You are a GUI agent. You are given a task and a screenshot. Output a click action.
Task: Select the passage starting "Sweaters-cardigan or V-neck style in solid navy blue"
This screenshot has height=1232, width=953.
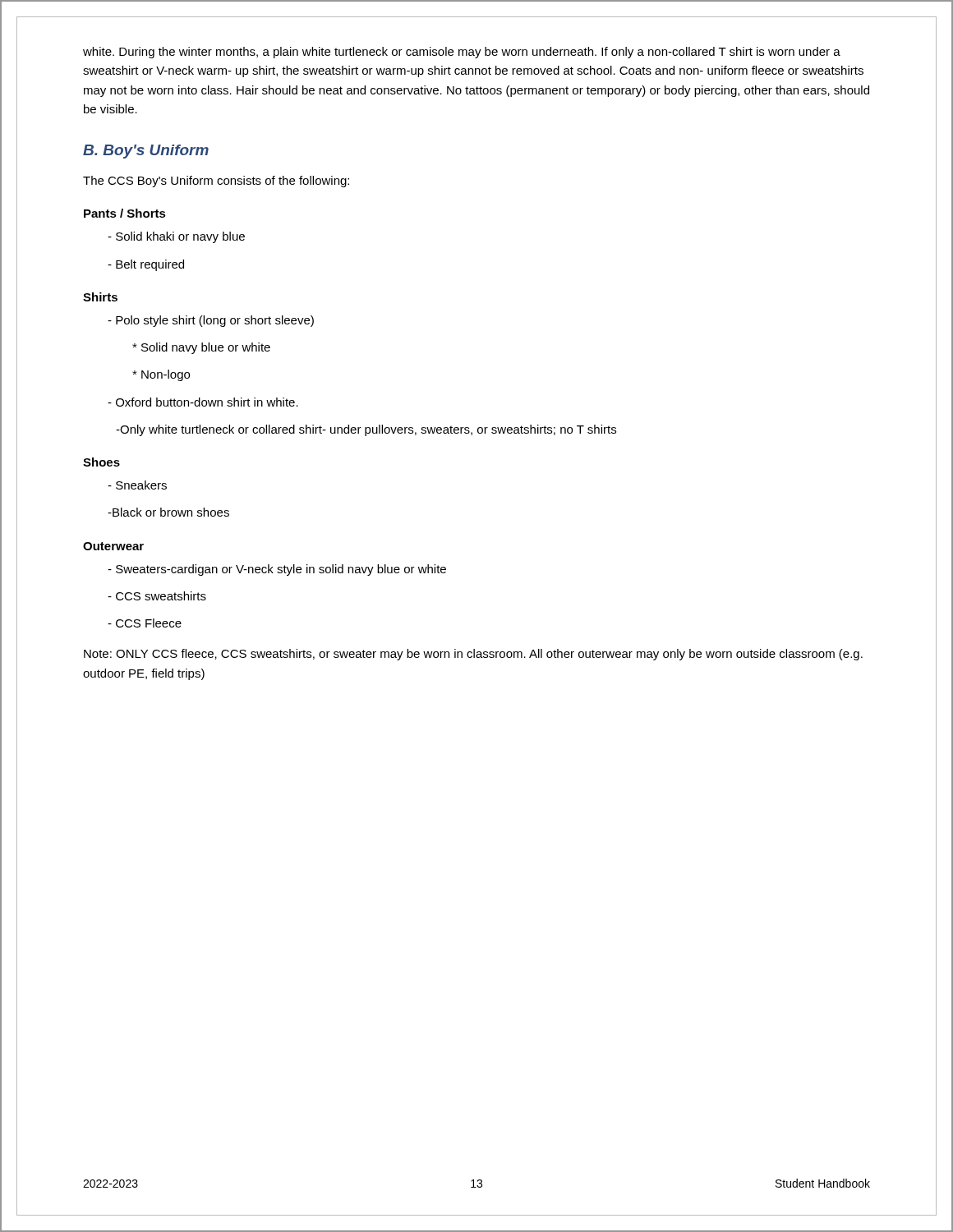[277, 568]
